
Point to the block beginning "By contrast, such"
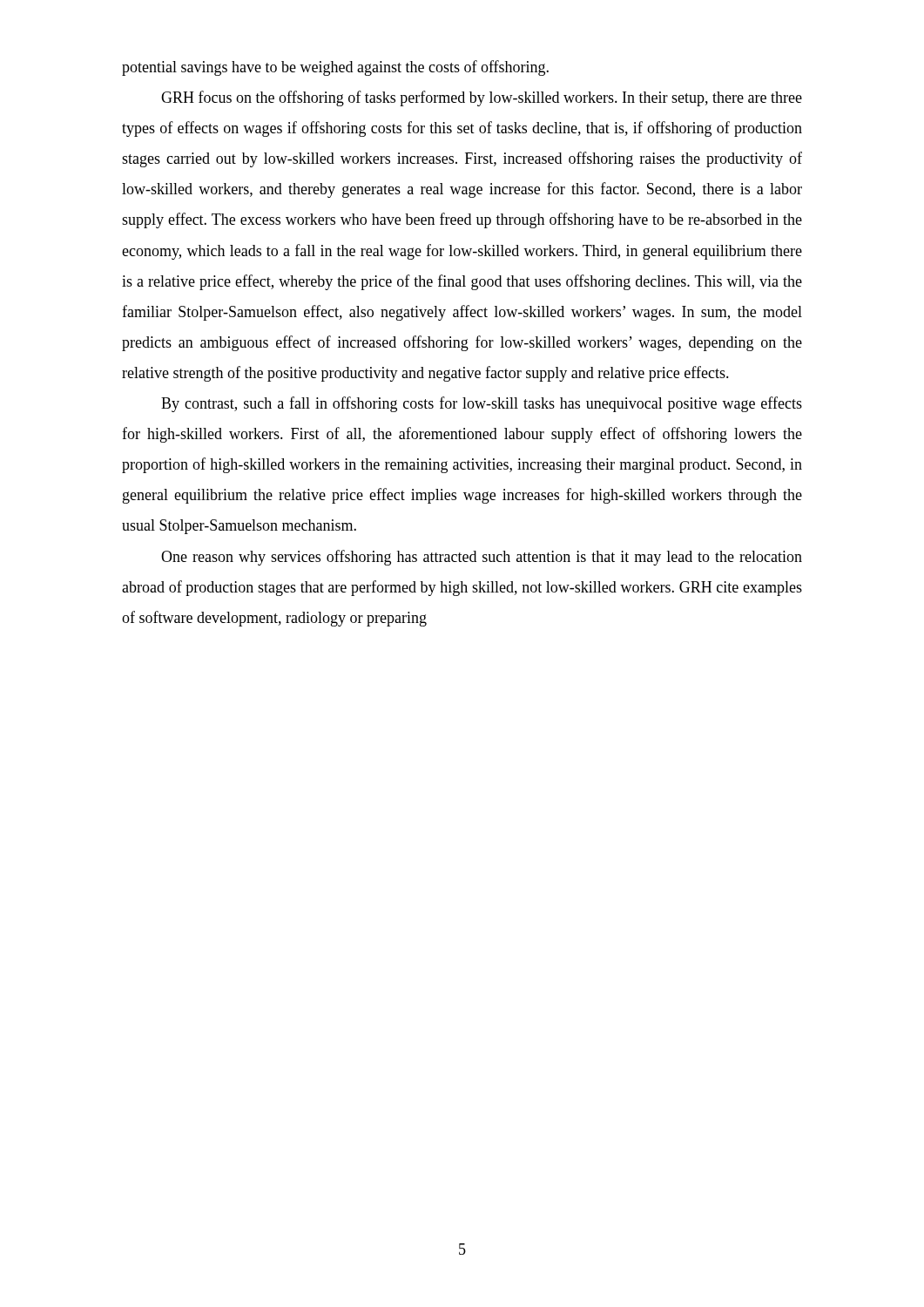(462, 465)
